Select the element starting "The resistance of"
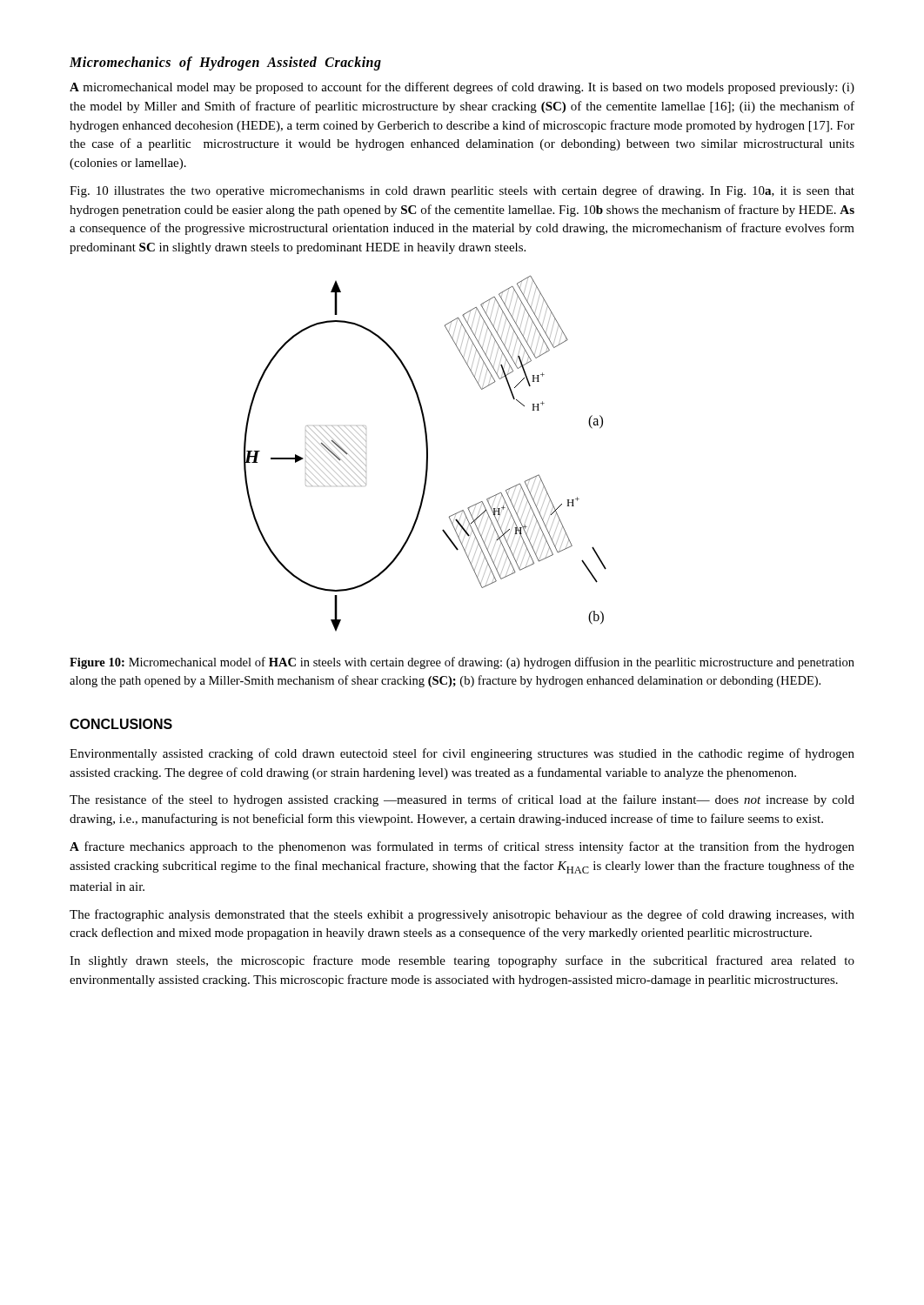Image resolution: width=924 pixels, height=1305 pixels. coord(462,809)
